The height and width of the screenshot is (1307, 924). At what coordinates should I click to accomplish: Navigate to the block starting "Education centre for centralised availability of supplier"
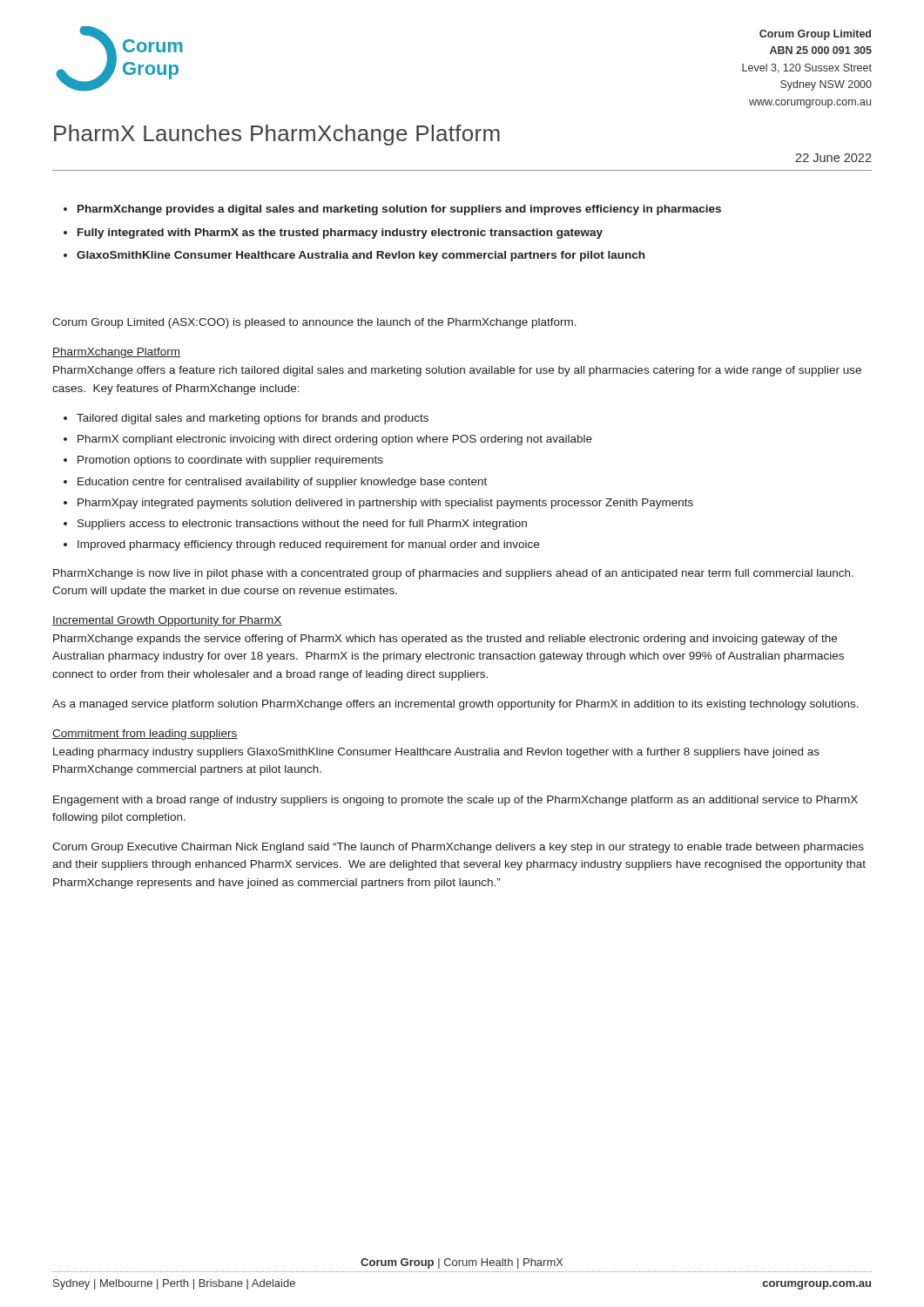[x=282, y=481]
